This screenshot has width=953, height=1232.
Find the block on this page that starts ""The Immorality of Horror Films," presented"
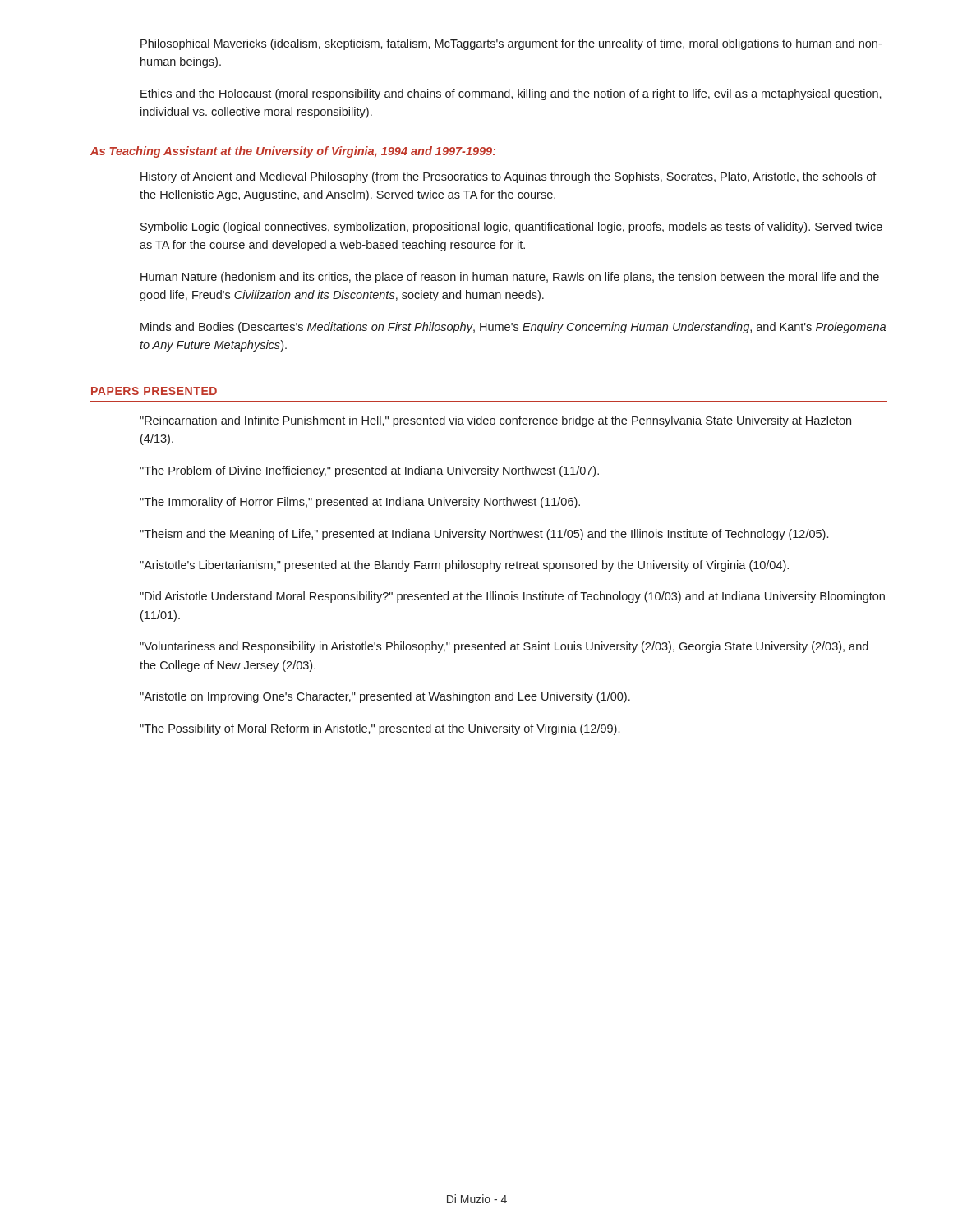tap(360, 502)
